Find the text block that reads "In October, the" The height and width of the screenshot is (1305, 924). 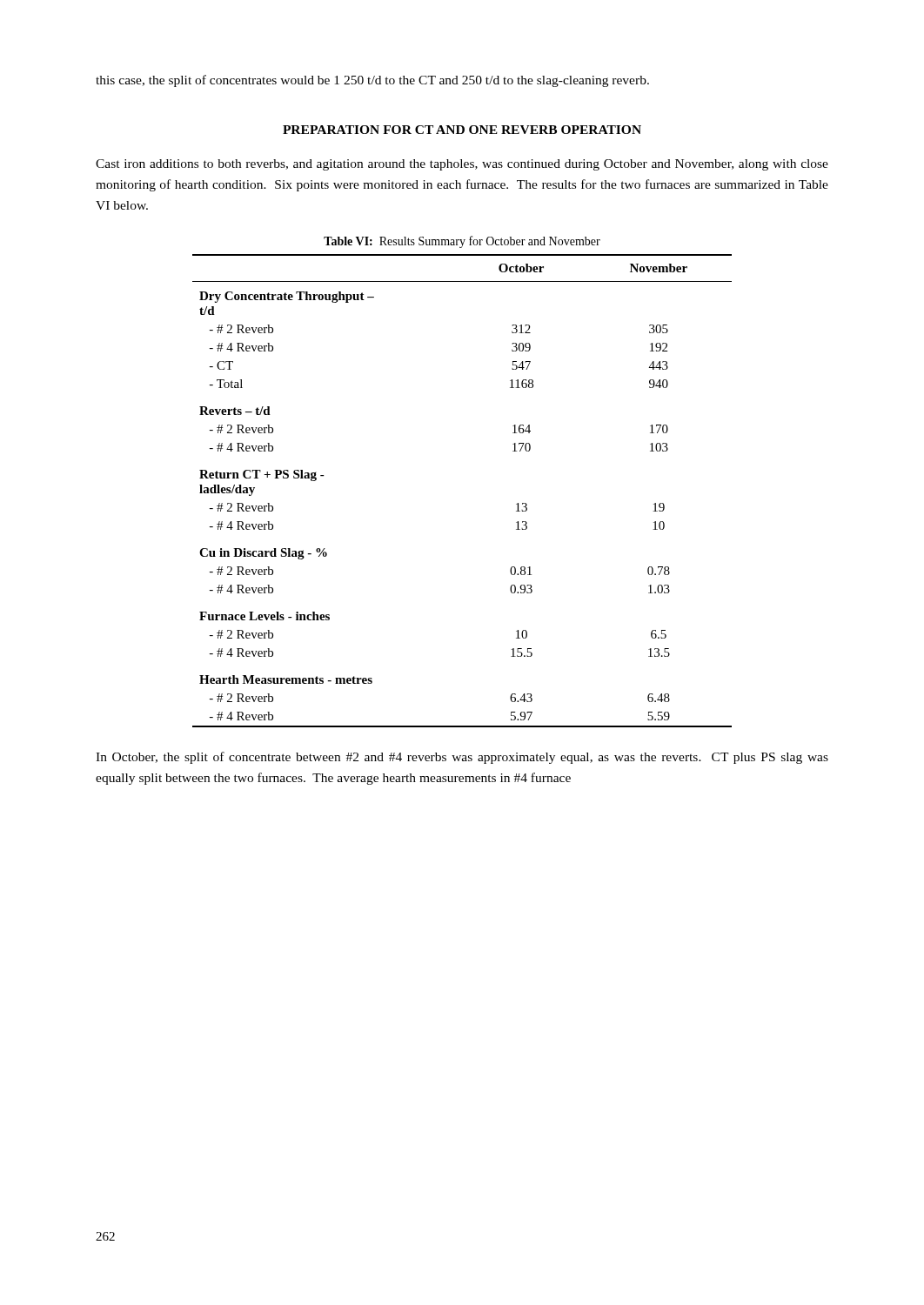[x=462, y=767]
